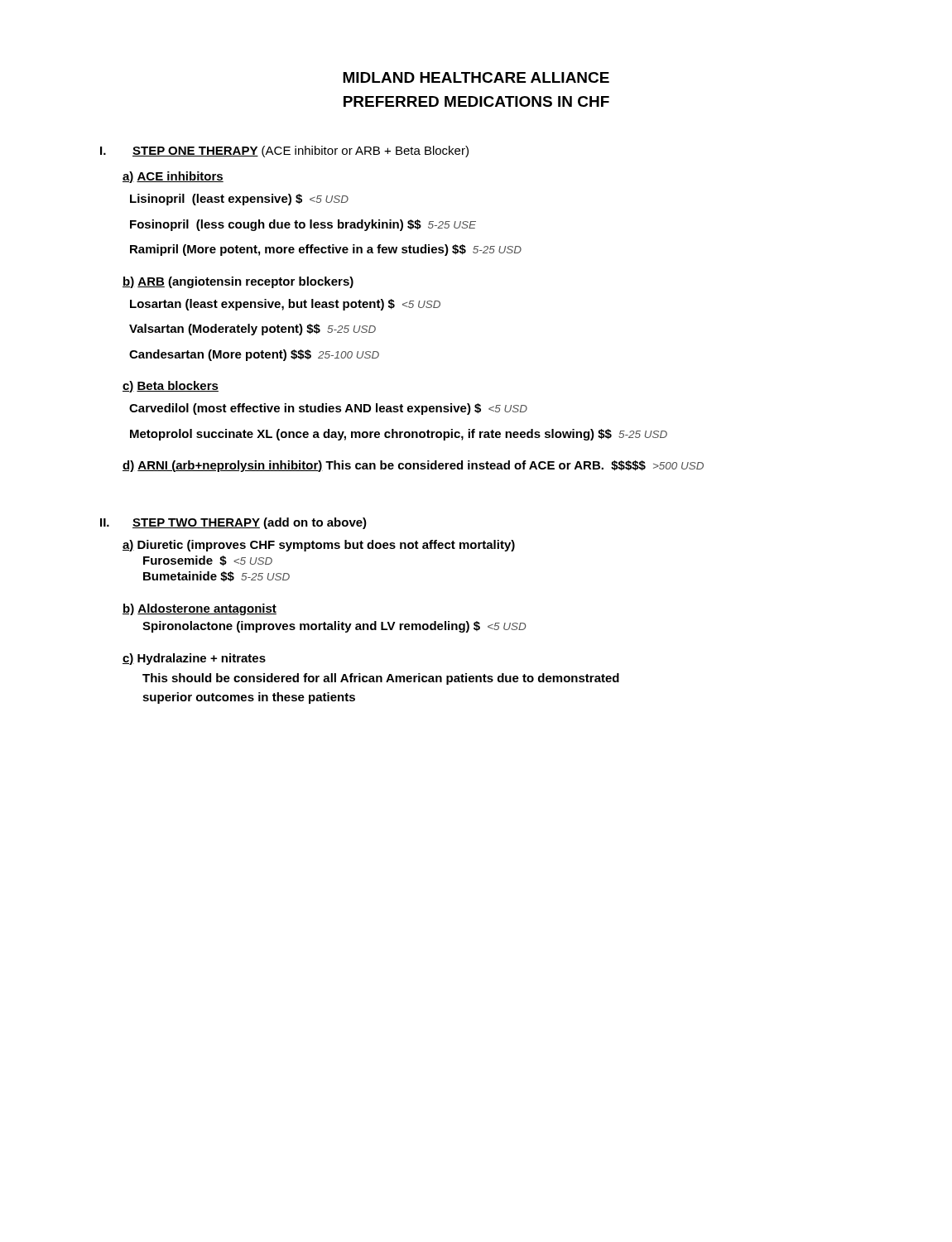
Task: Click the title that begins "MIDLAND HEALTHCARE ALLIANCE PREFERRED MEDICATIONS"
Action: click(476, 89)
